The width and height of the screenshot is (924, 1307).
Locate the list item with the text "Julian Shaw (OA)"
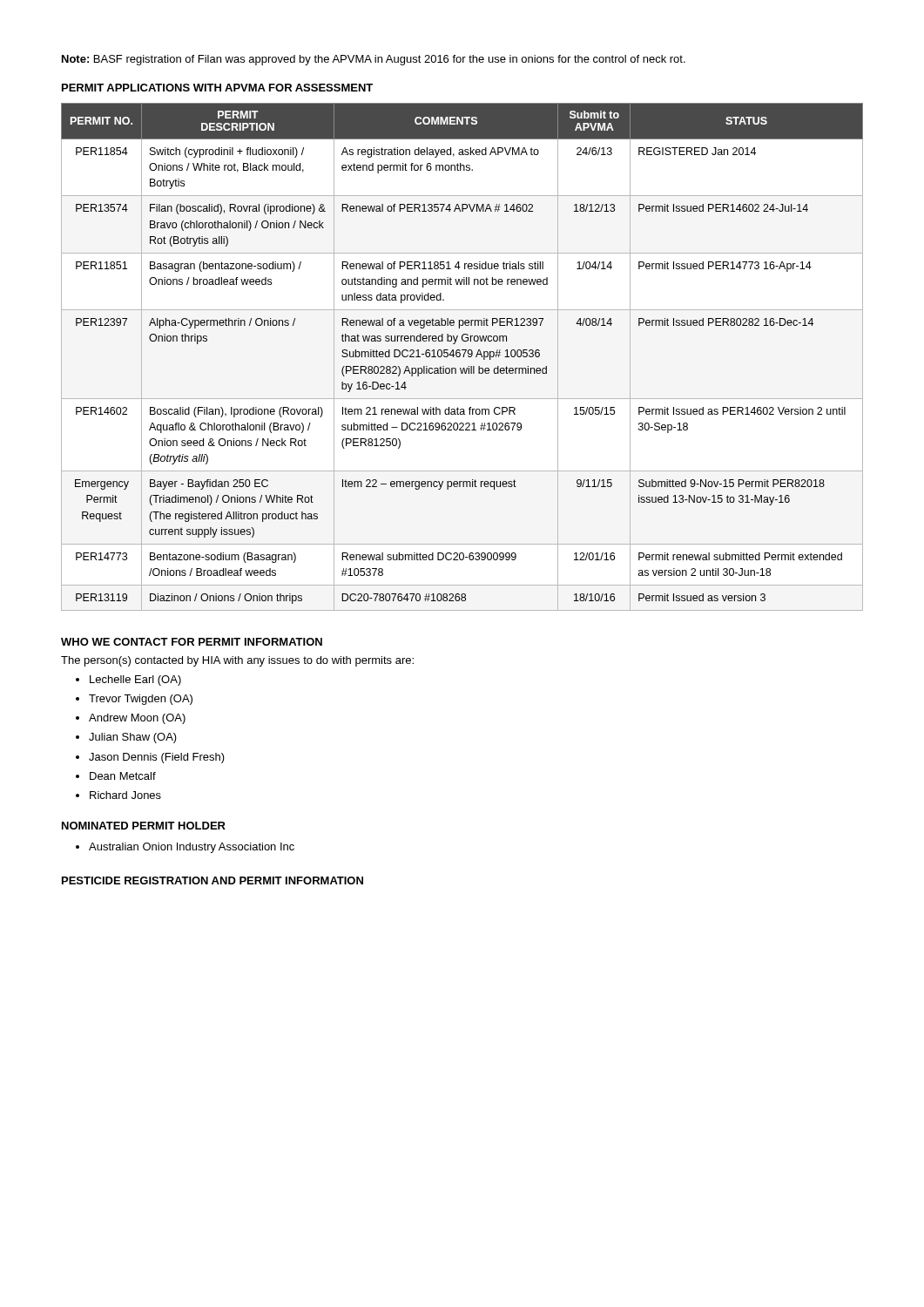pos(133,737)
